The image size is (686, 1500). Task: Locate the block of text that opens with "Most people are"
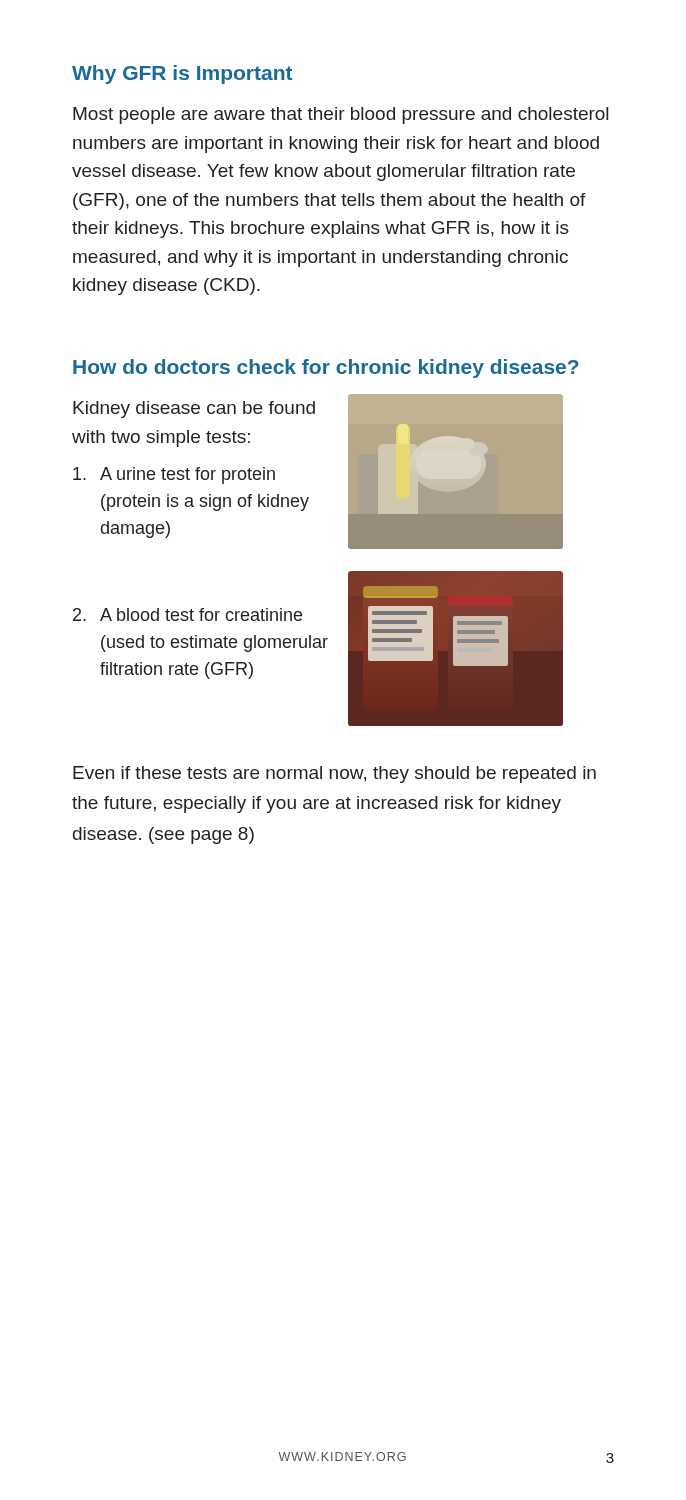coord(341,199)
